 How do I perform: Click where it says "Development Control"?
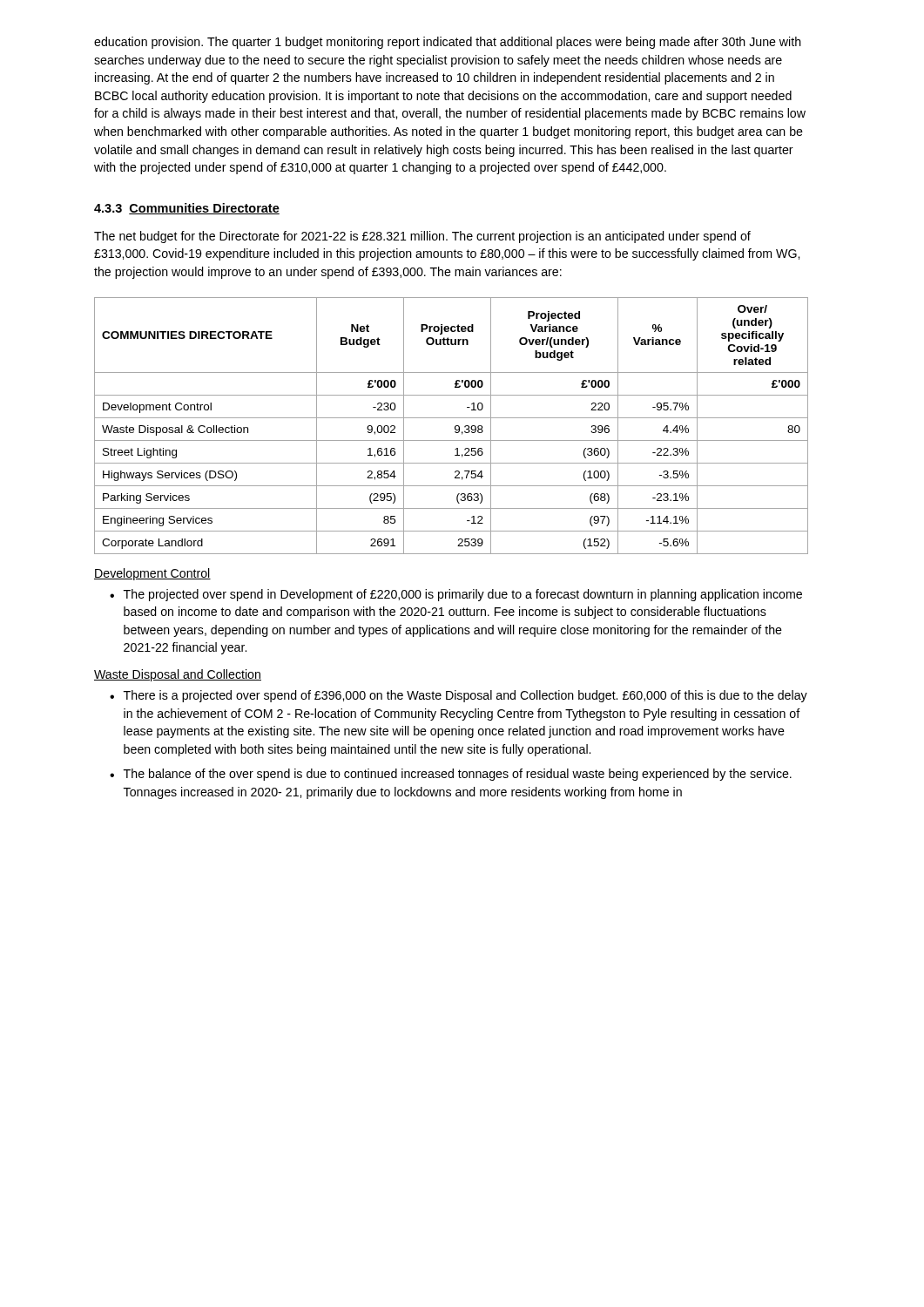[152, 573]
